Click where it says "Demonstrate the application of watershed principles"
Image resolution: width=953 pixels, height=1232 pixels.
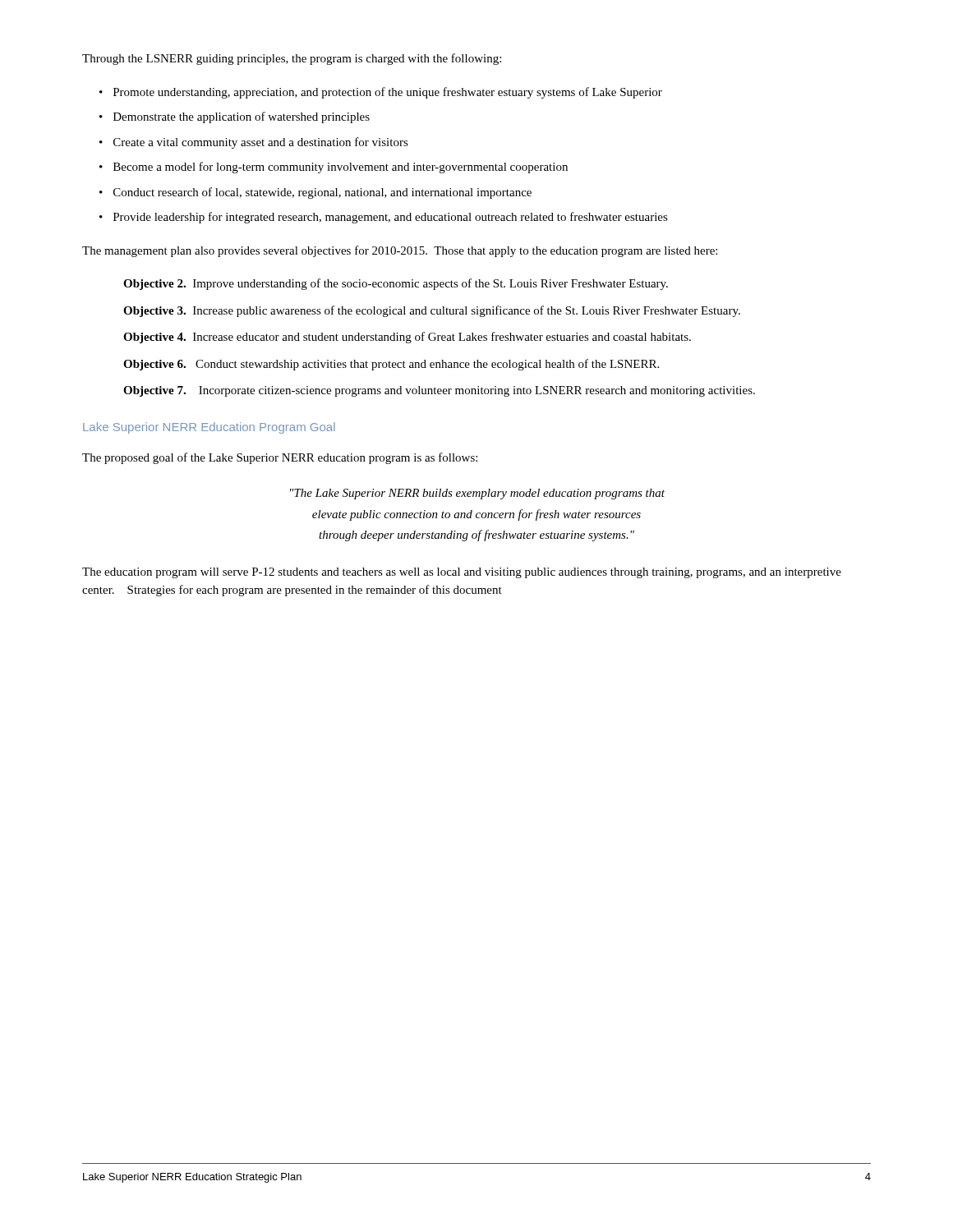coord(235,117)
